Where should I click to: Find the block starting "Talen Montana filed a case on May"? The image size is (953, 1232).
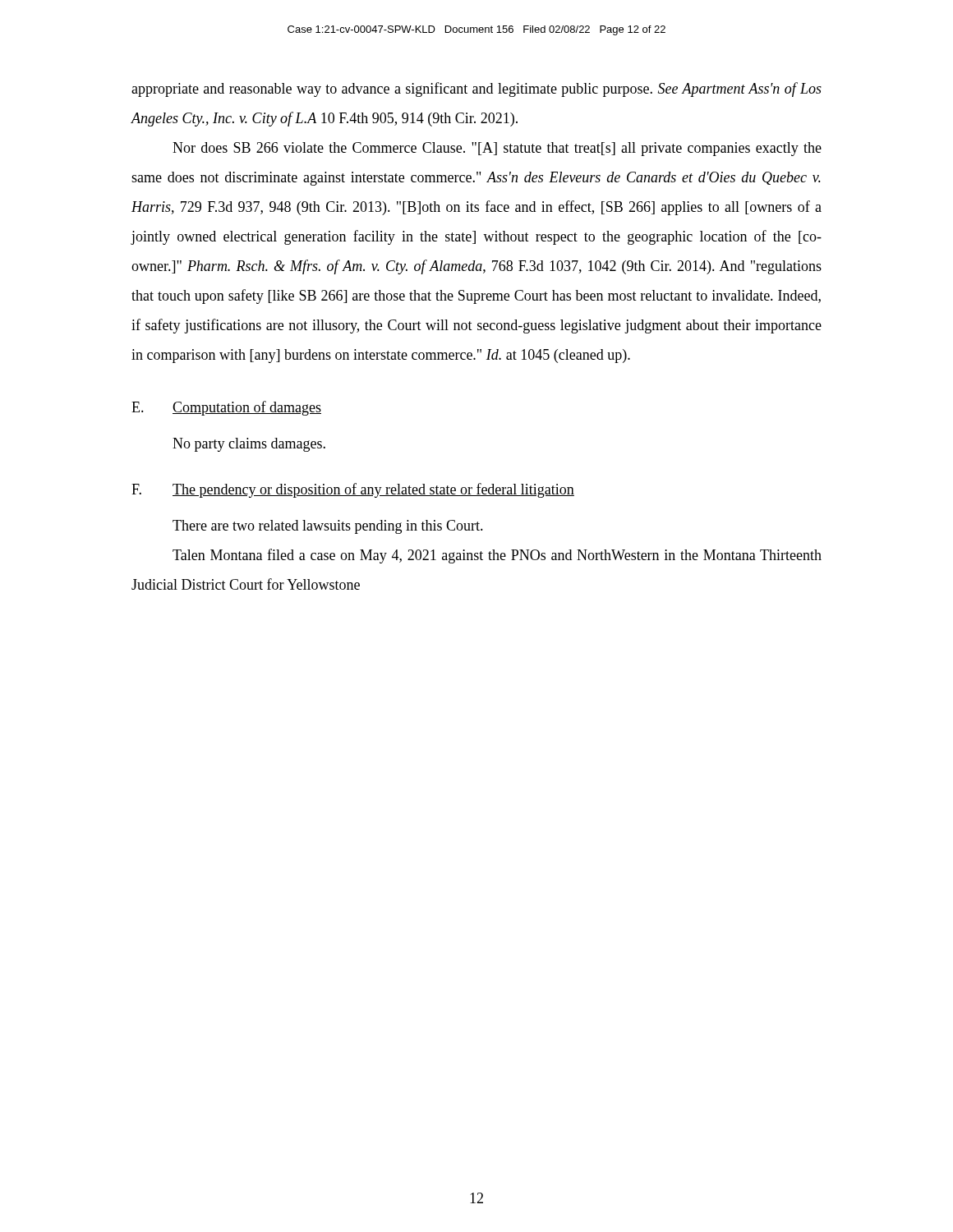coord(476,570)
